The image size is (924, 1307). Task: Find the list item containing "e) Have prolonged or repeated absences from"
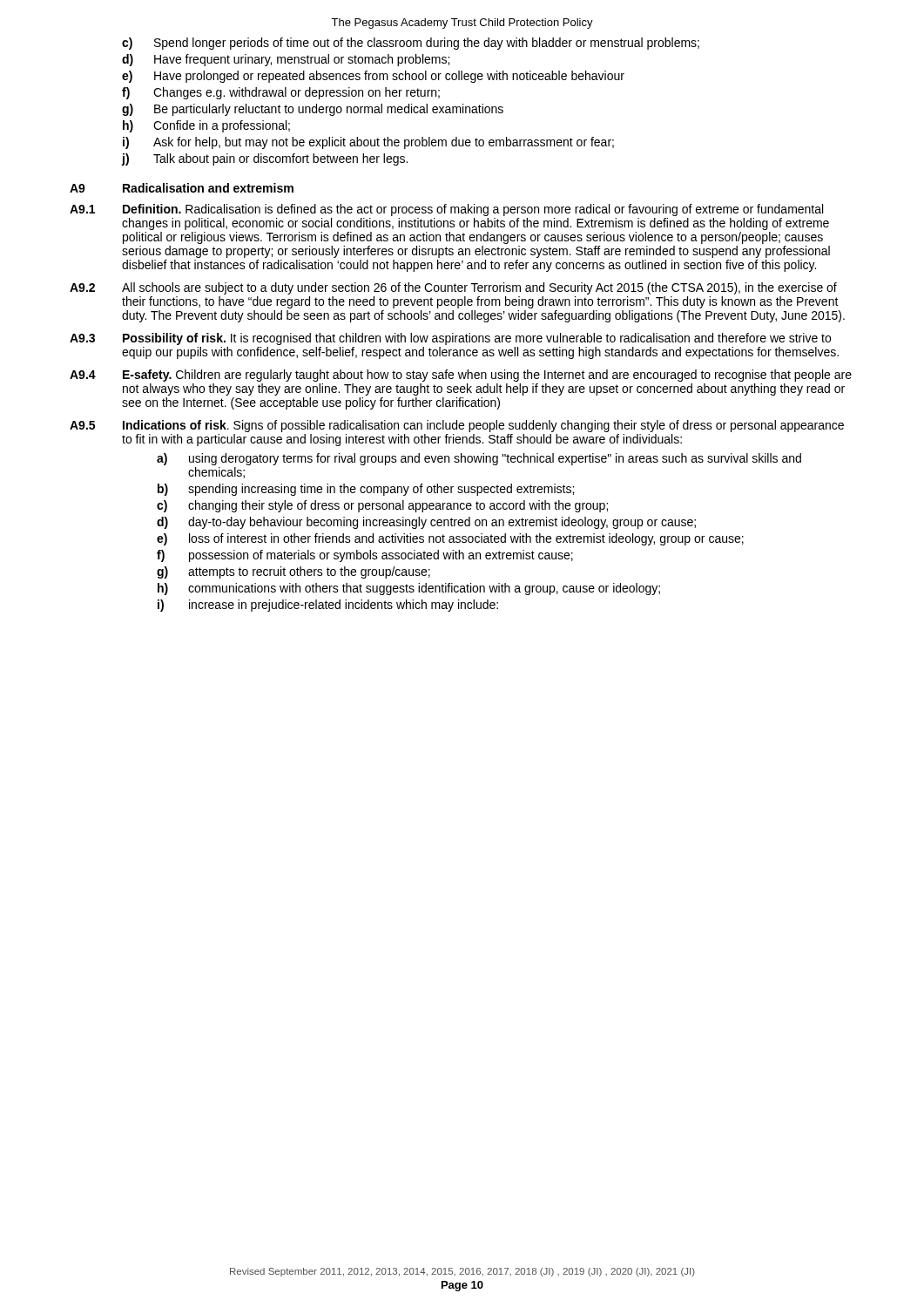pos(488,76)
